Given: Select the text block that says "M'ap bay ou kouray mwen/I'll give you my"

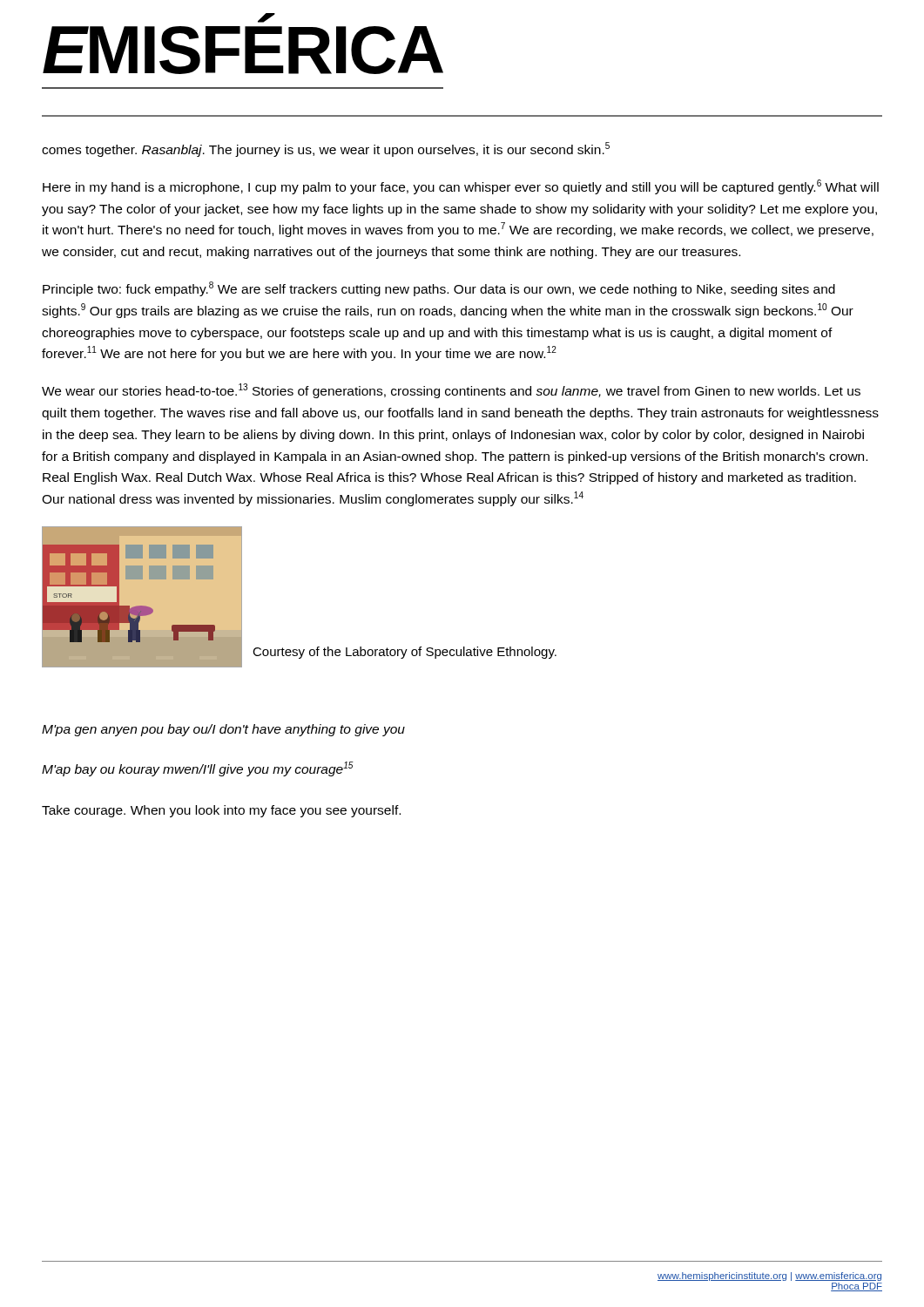Looking at the screenshot, I should (x=197, y=769).
